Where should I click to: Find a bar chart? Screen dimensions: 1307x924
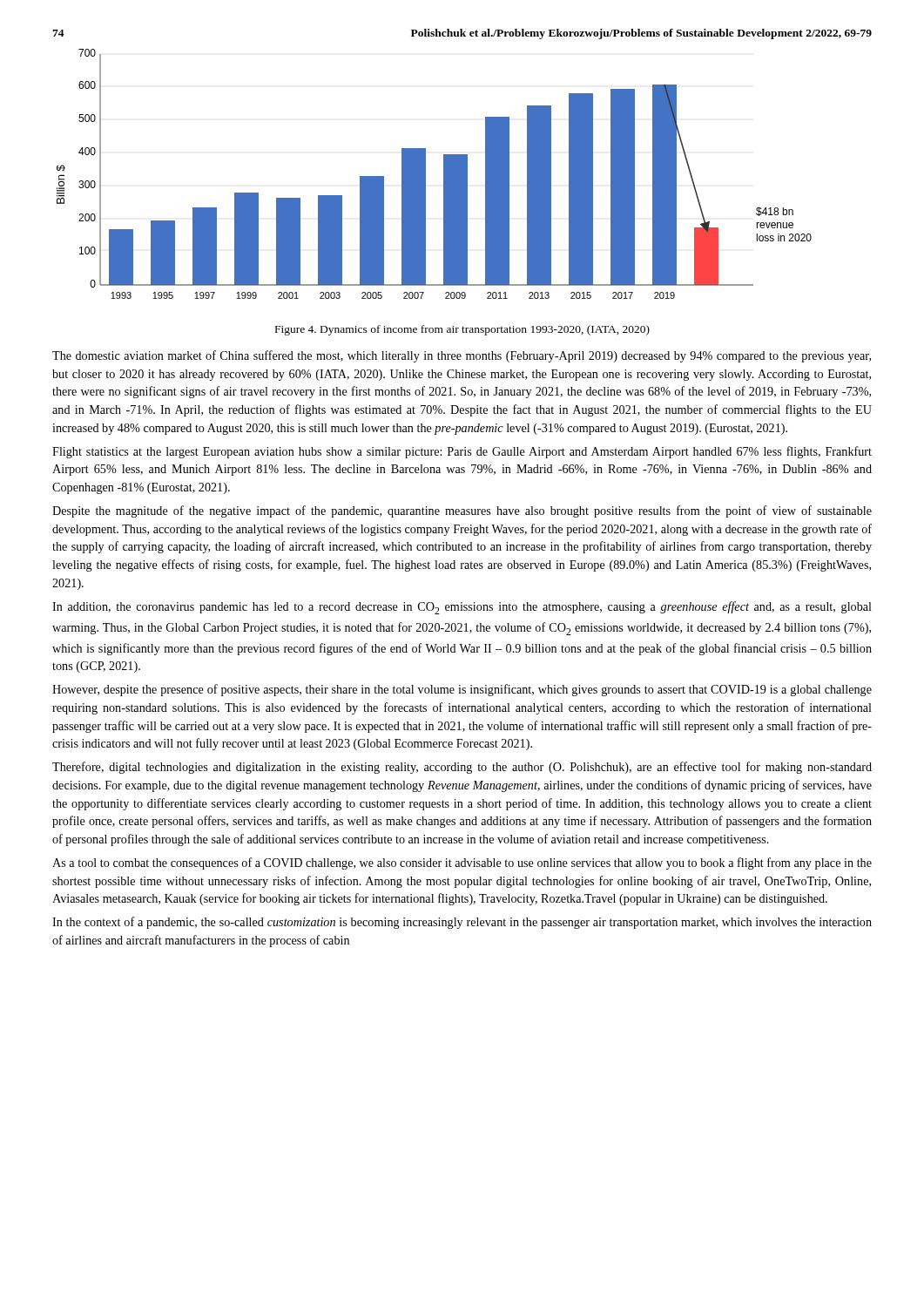coord(462,180)
